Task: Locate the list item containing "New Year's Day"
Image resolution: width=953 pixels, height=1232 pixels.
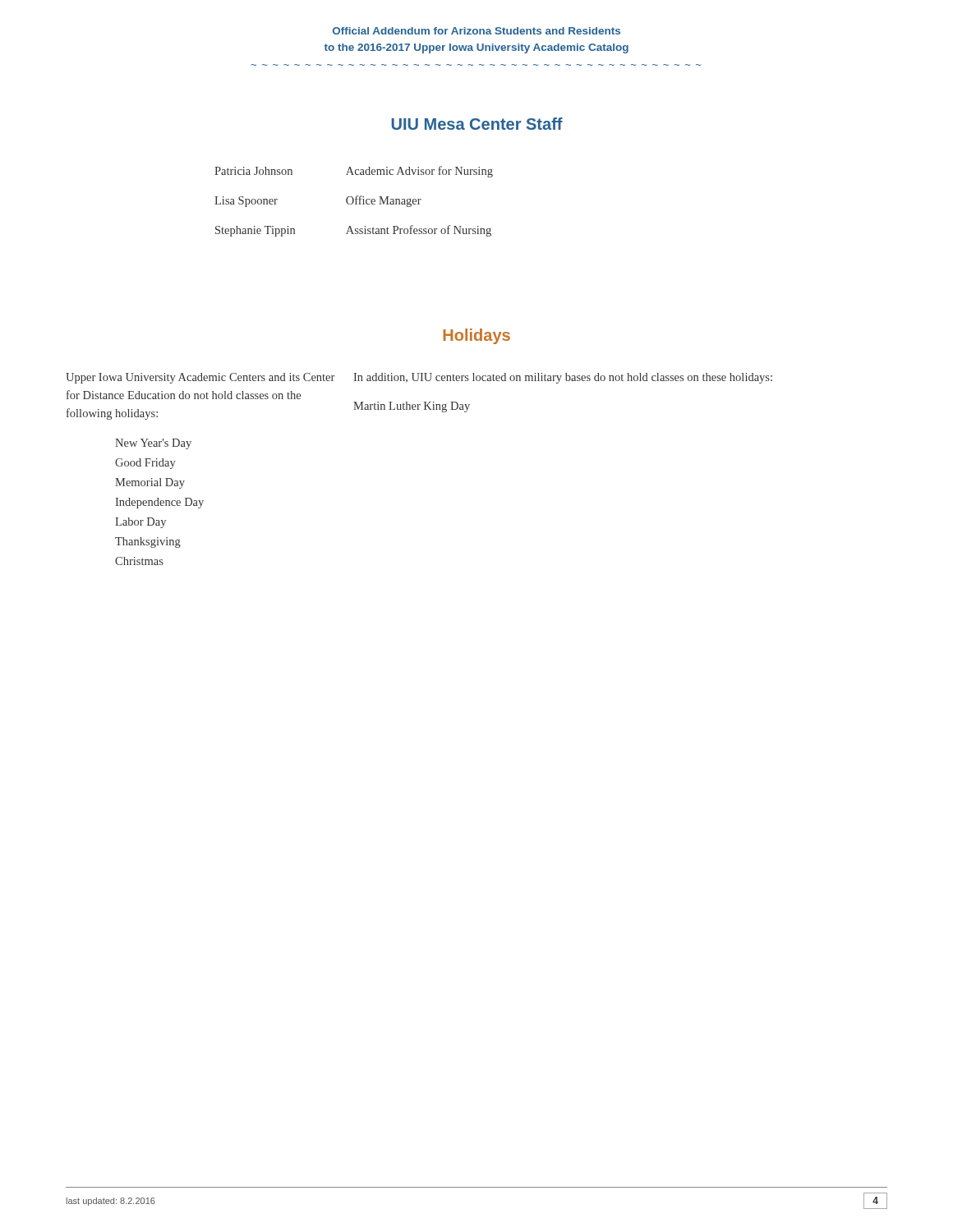Action: 153,443
